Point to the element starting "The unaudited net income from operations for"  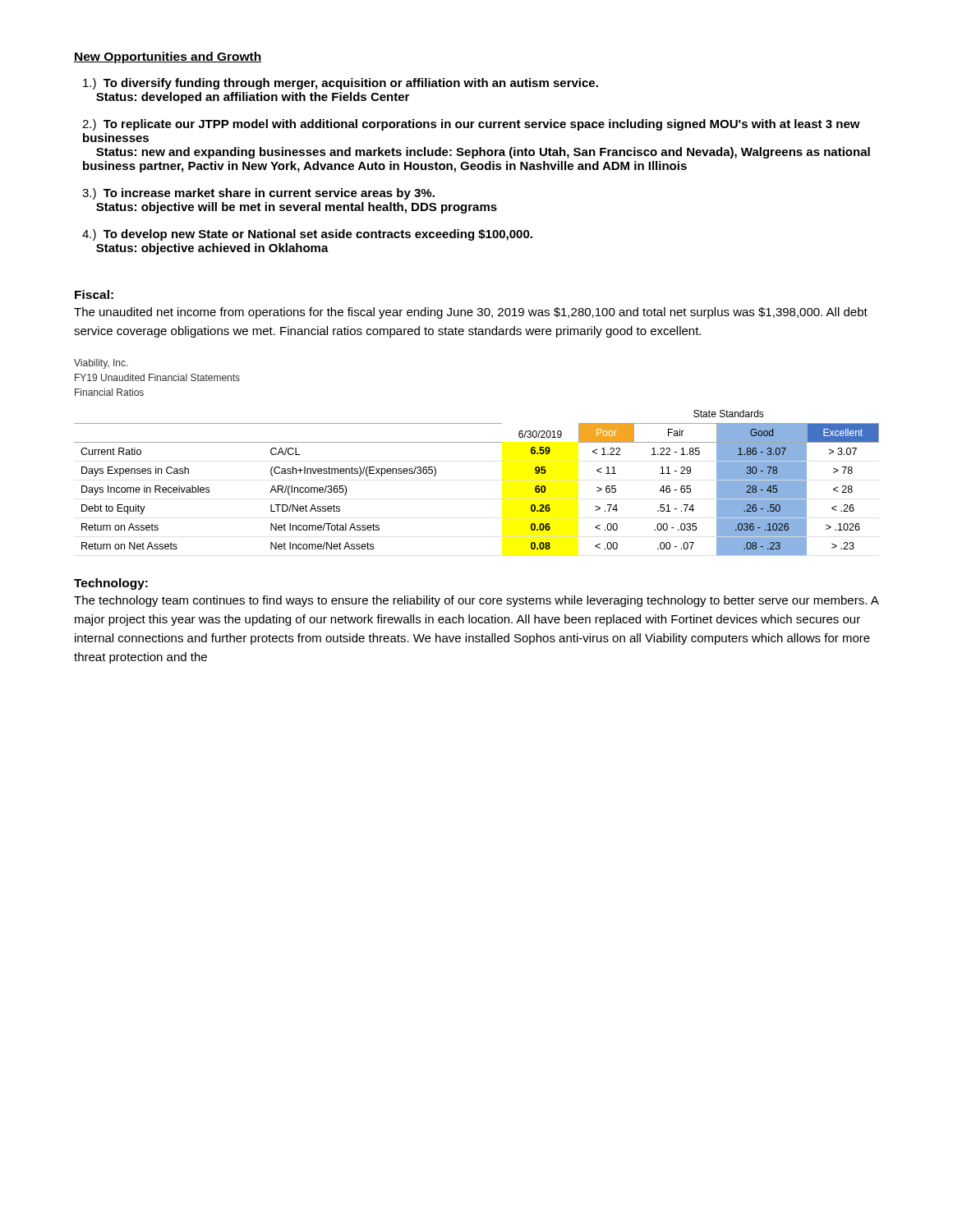(x=471, y=321)
